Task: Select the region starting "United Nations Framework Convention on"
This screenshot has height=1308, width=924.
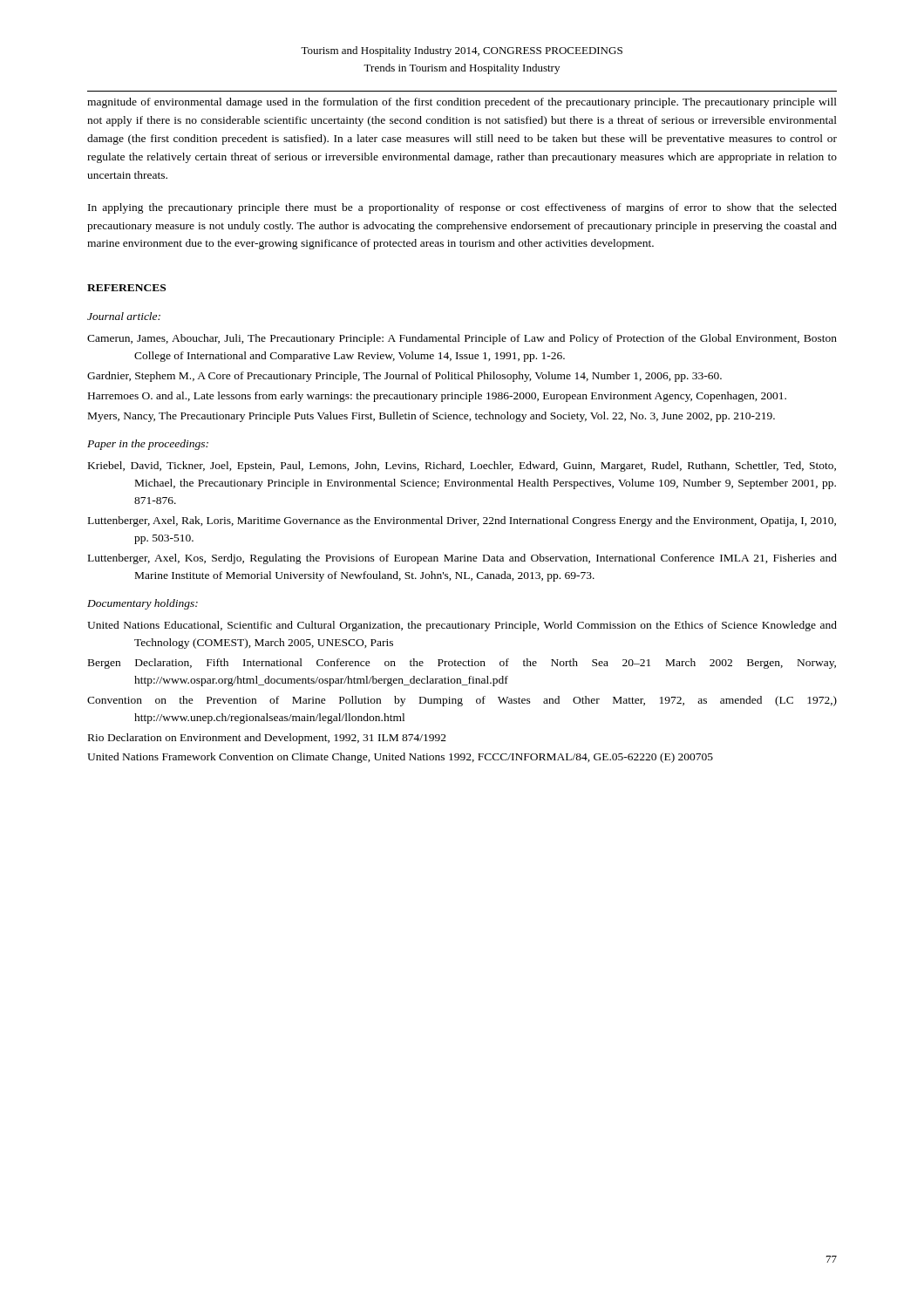Action: pos(400,757)
